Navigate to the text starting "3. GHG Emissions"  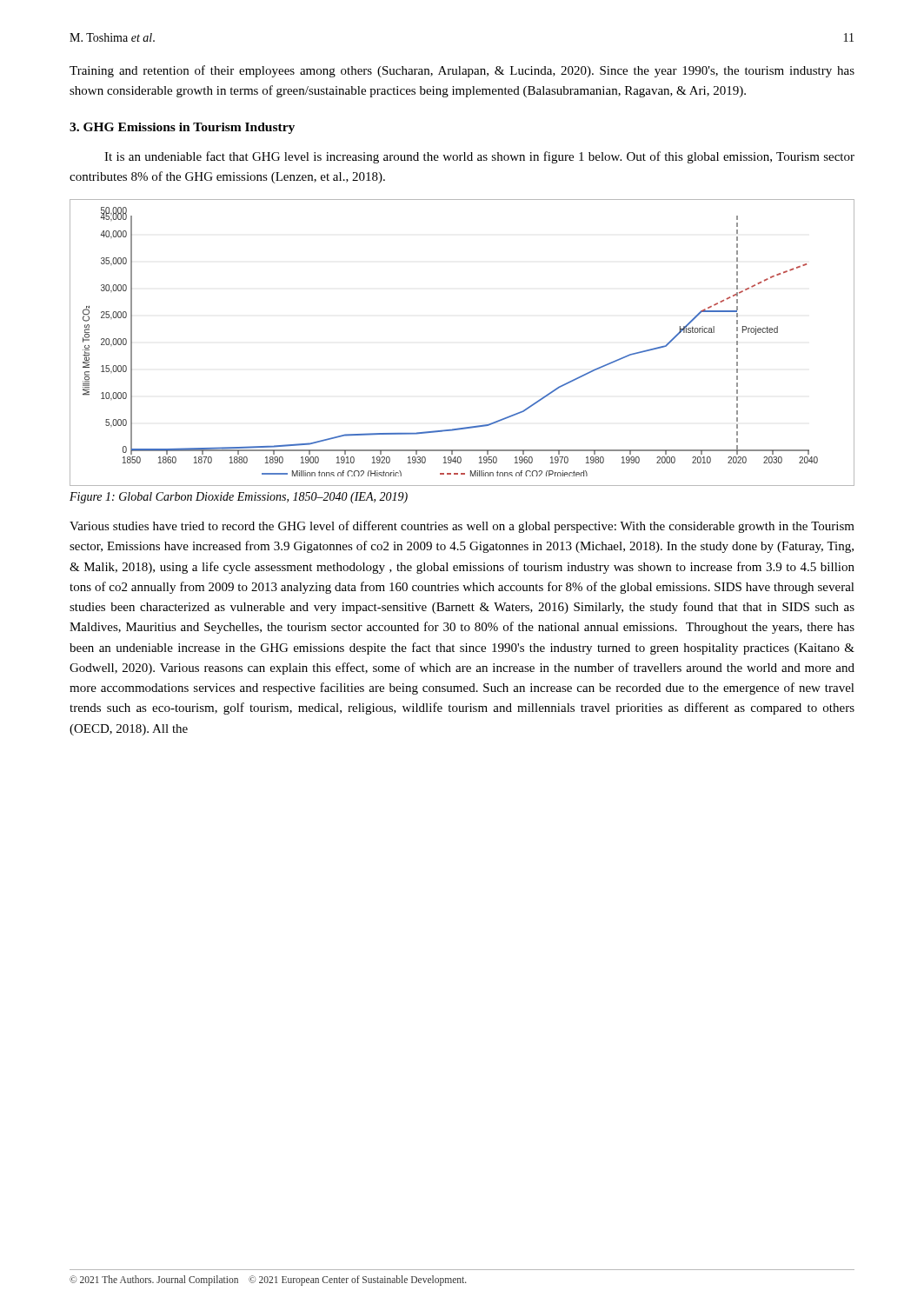tap(182, 126)
